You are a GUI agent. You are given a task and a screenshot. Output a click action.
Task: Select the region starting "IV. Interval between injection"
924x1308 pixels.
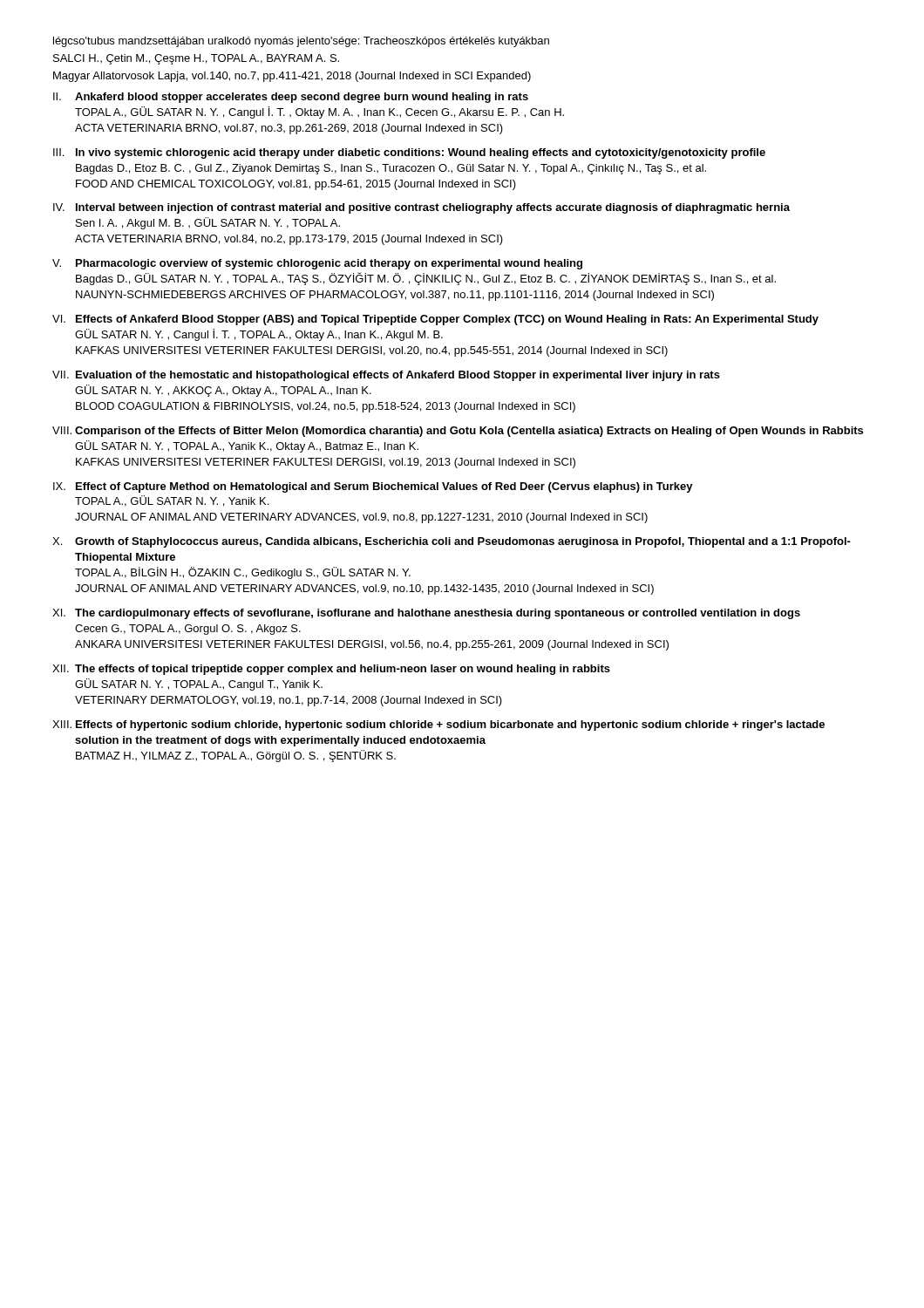[462, 224]
